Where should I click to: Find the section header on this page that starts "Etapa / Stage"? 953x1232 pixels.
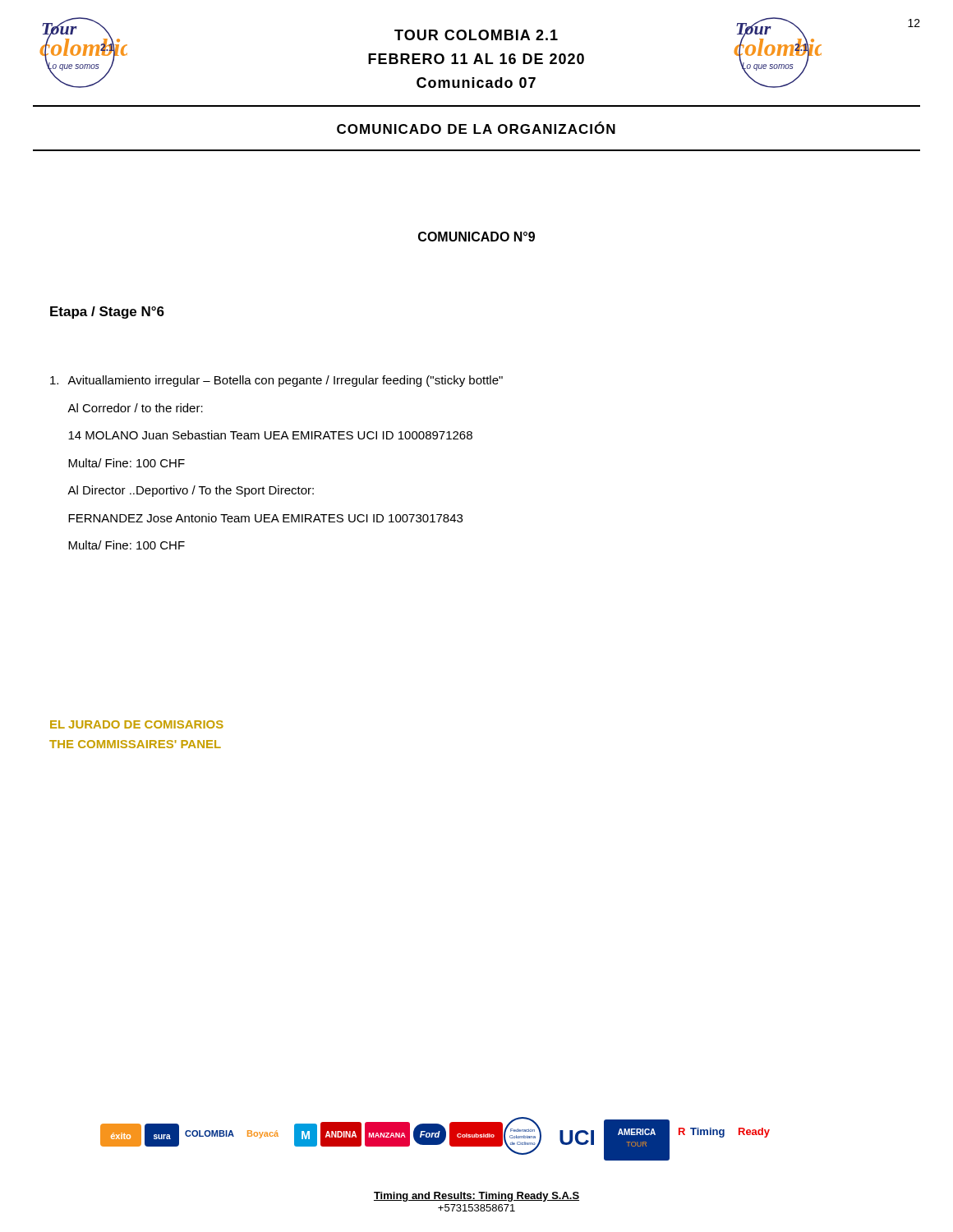coord(107,312)
